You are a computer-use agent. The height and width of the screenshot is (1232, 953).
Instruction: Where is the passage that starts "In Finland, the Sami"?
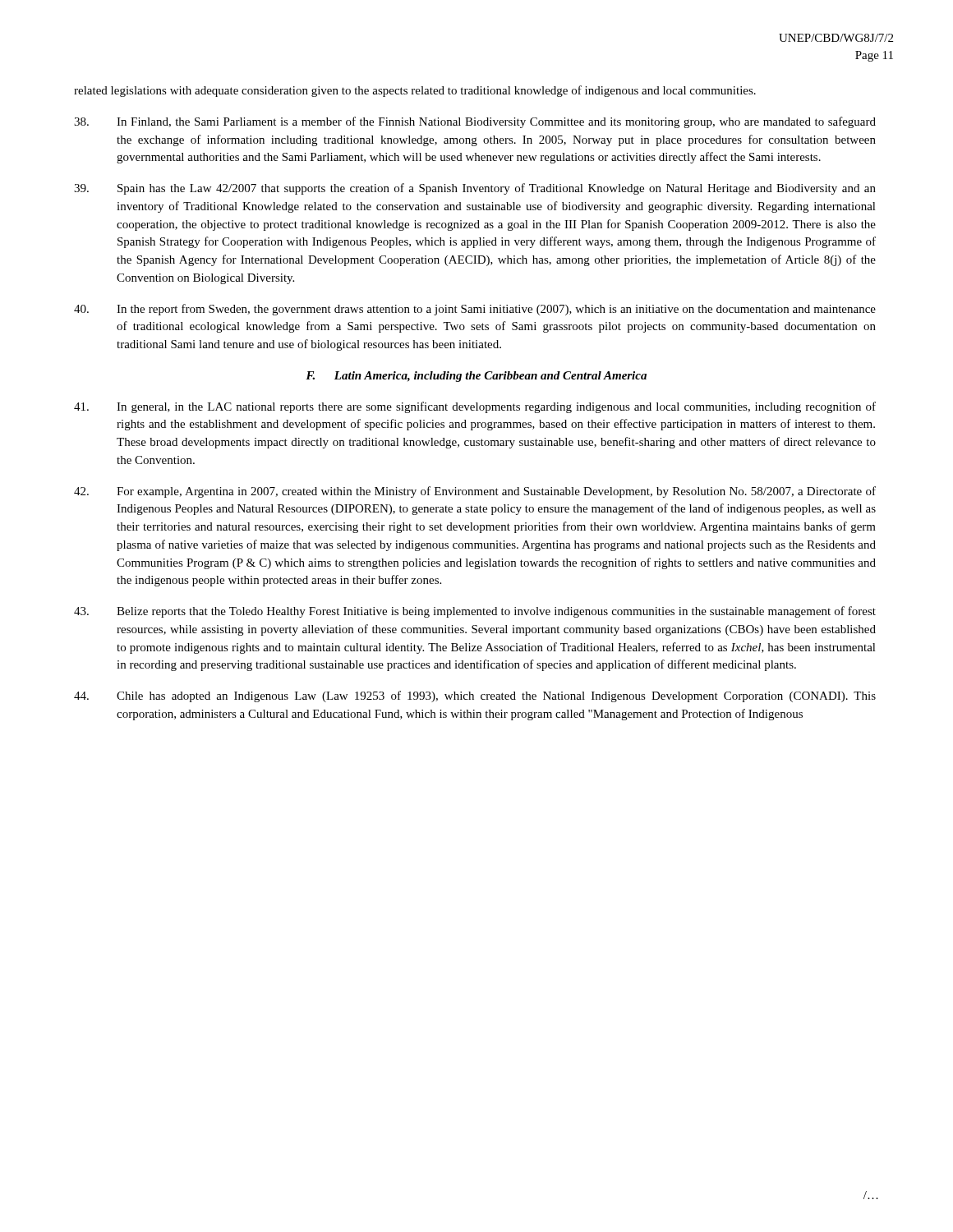pyautogui.click(x=475, y=140)
